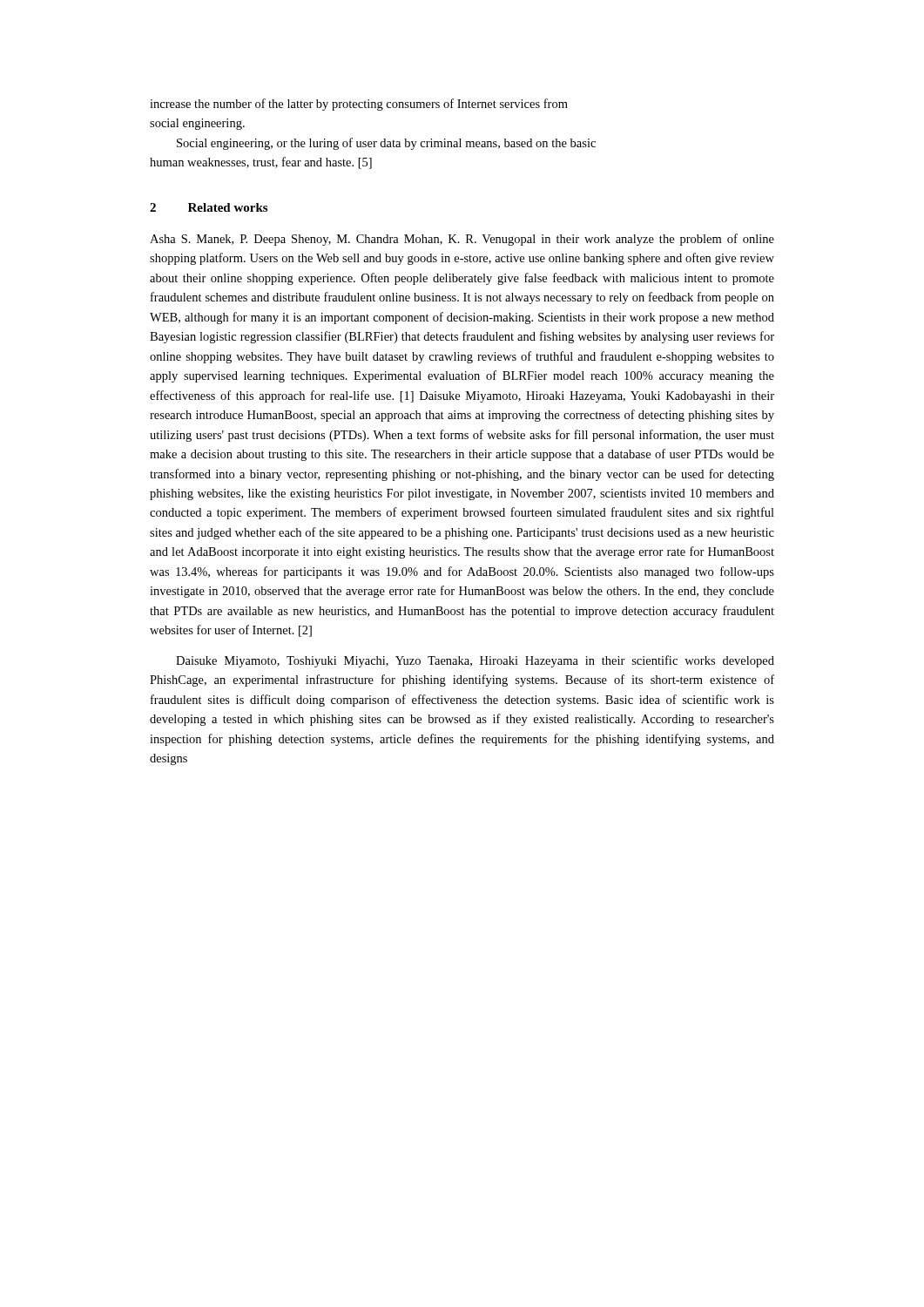This screenshot has width=924, height=1307.
Task: Click on the region starting "2Related works"
Action: coord(209,208)
